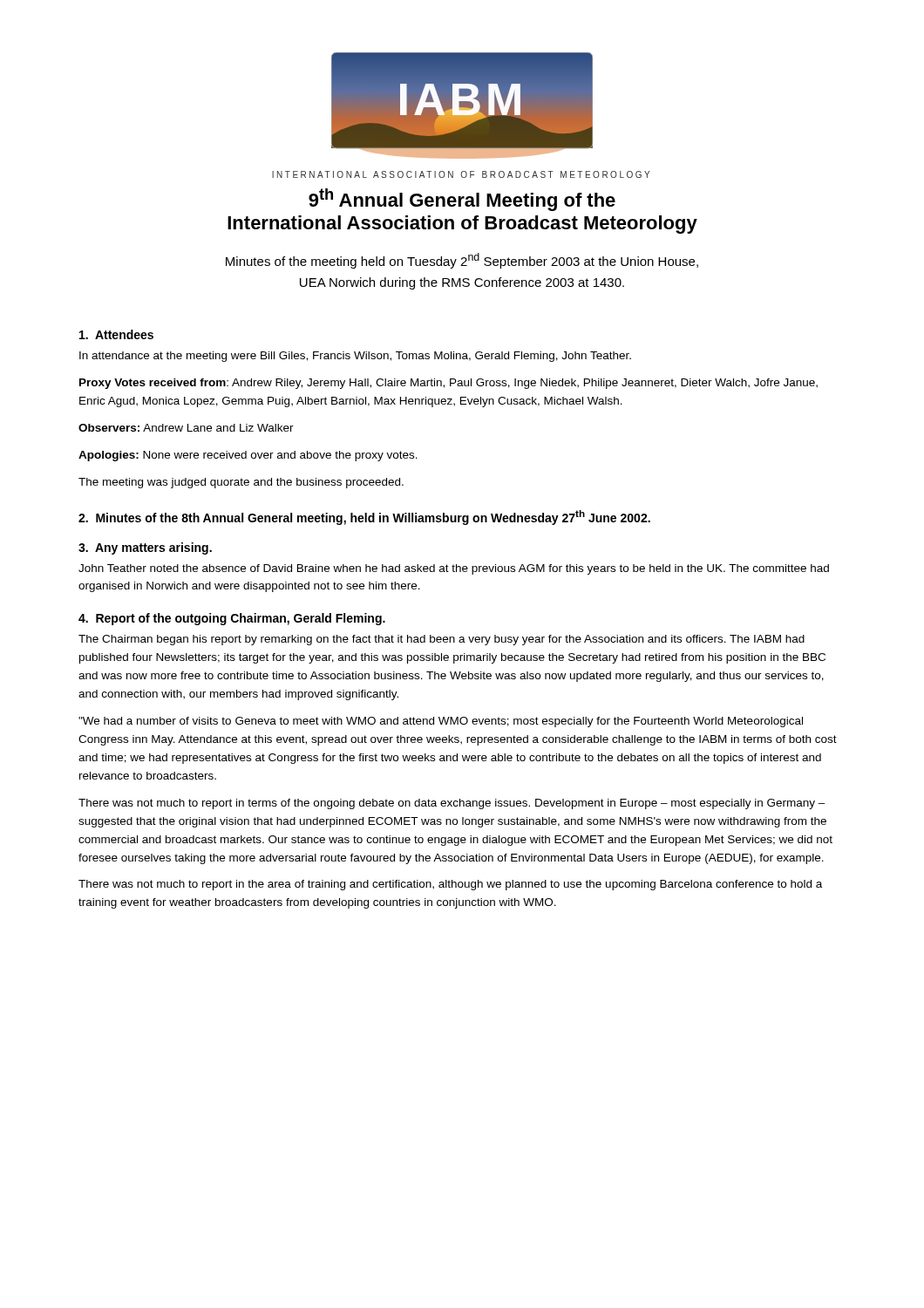Find the text block starting "The meeting was judged quorate"
Viewport: 924px width, 1308px height.
point(241,482)
